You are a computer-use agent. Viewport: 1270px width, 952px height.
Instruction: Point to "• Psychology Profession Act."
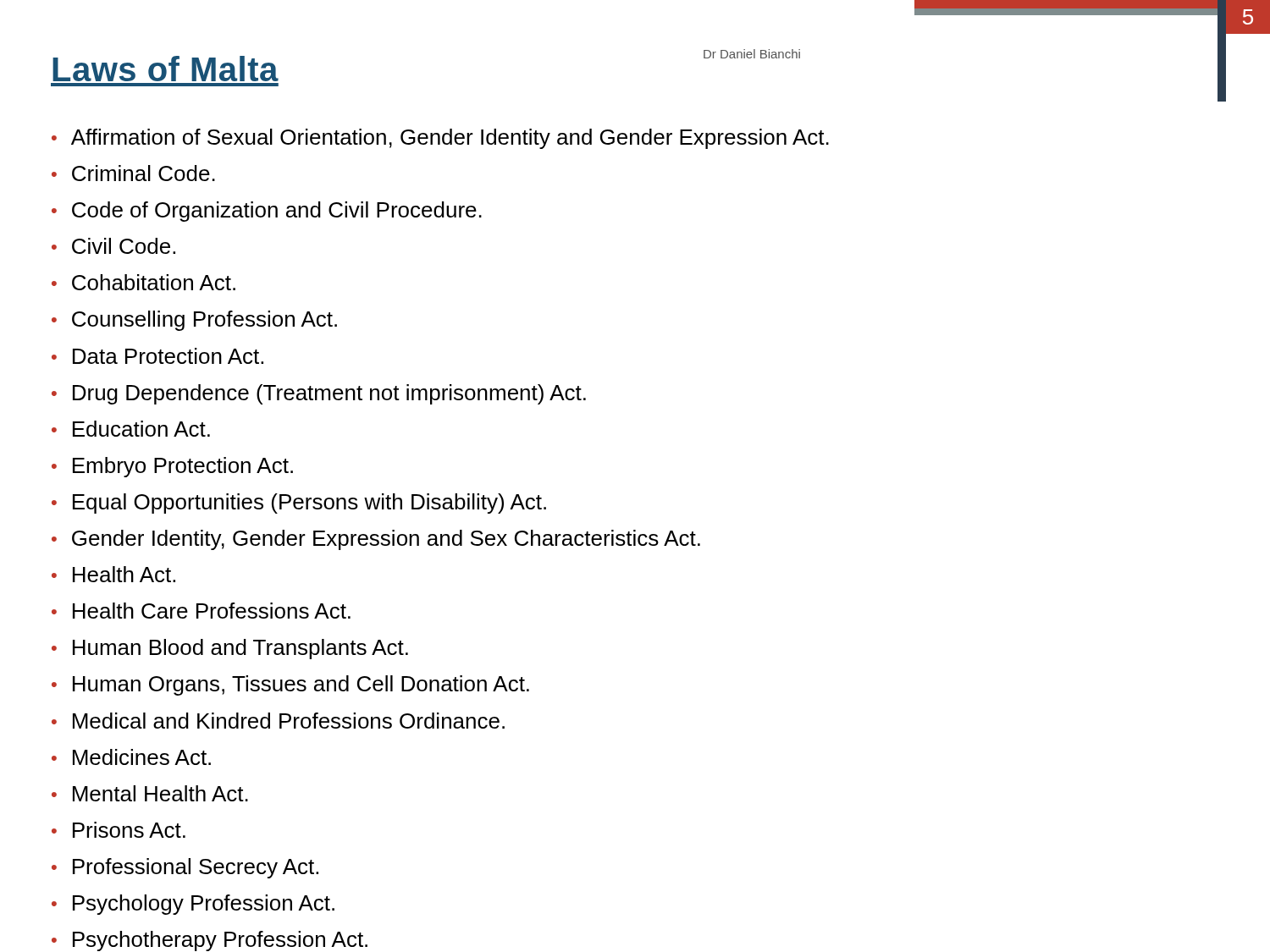point(194,903)
